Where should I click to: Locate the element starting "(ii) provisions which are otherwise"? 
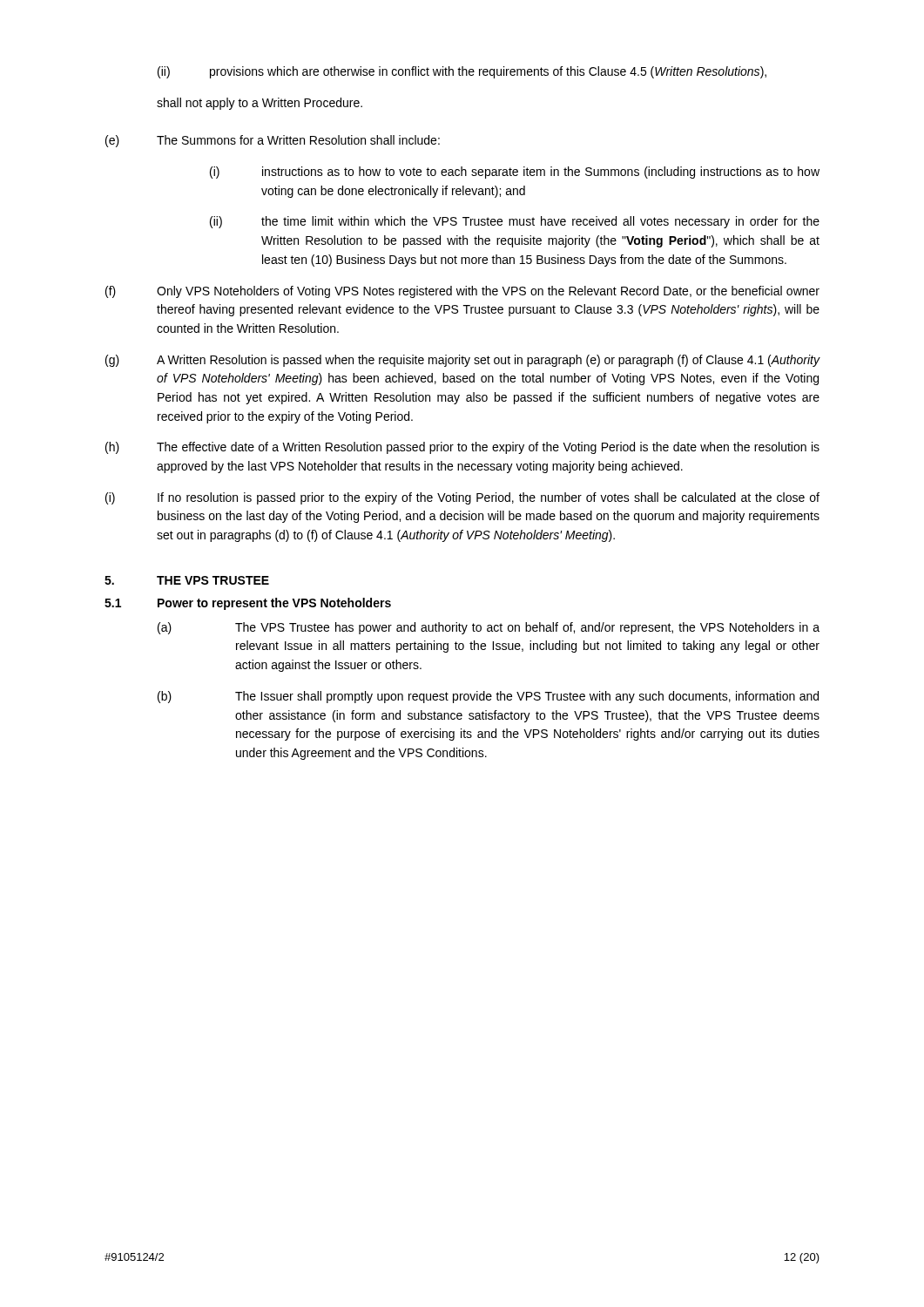[488, 72]
